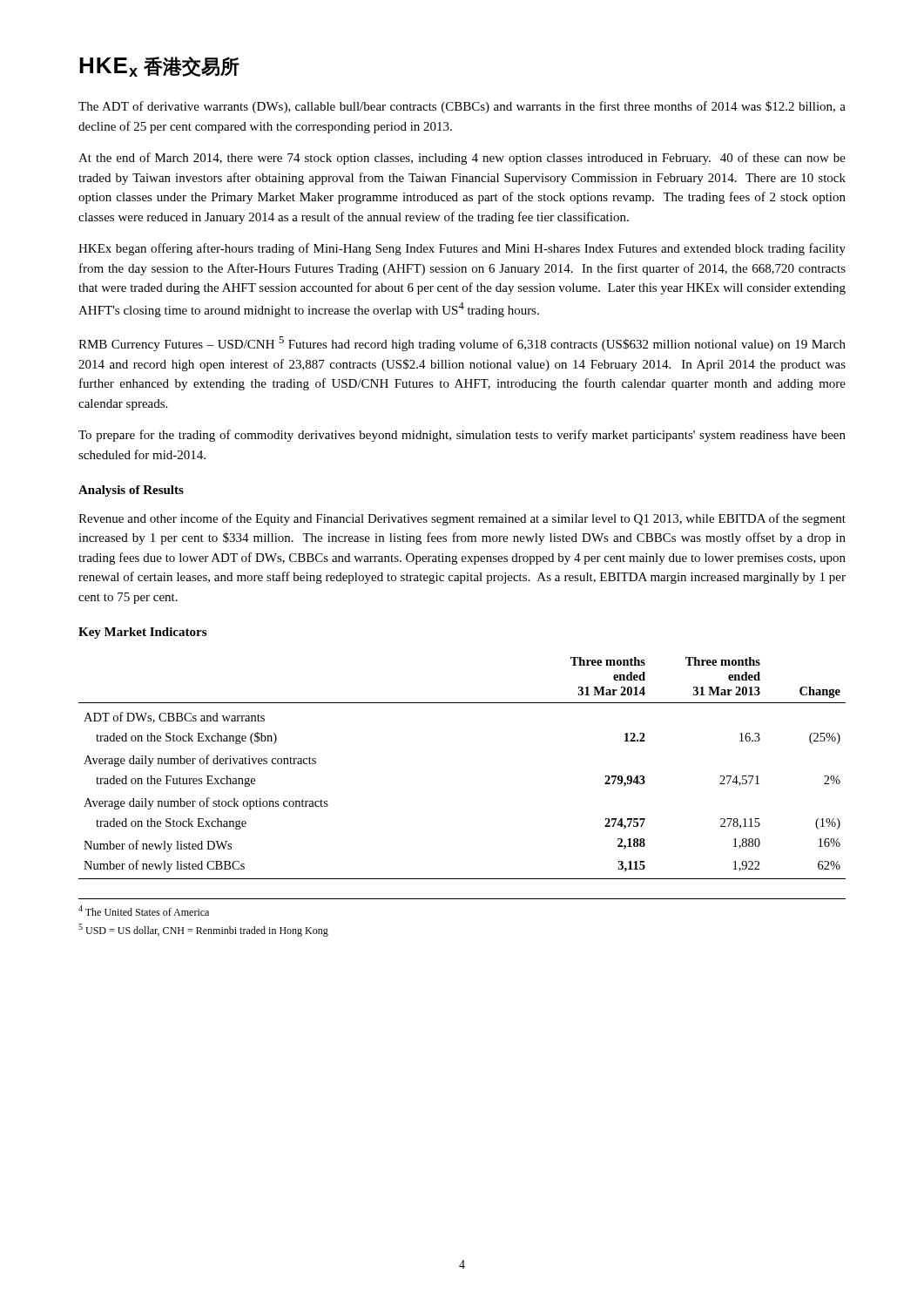Find the text starting "5 USD = US dollar,"
Image resolution: width=924 pixels, height=1307 pixels.
click(x=203, y=930)
